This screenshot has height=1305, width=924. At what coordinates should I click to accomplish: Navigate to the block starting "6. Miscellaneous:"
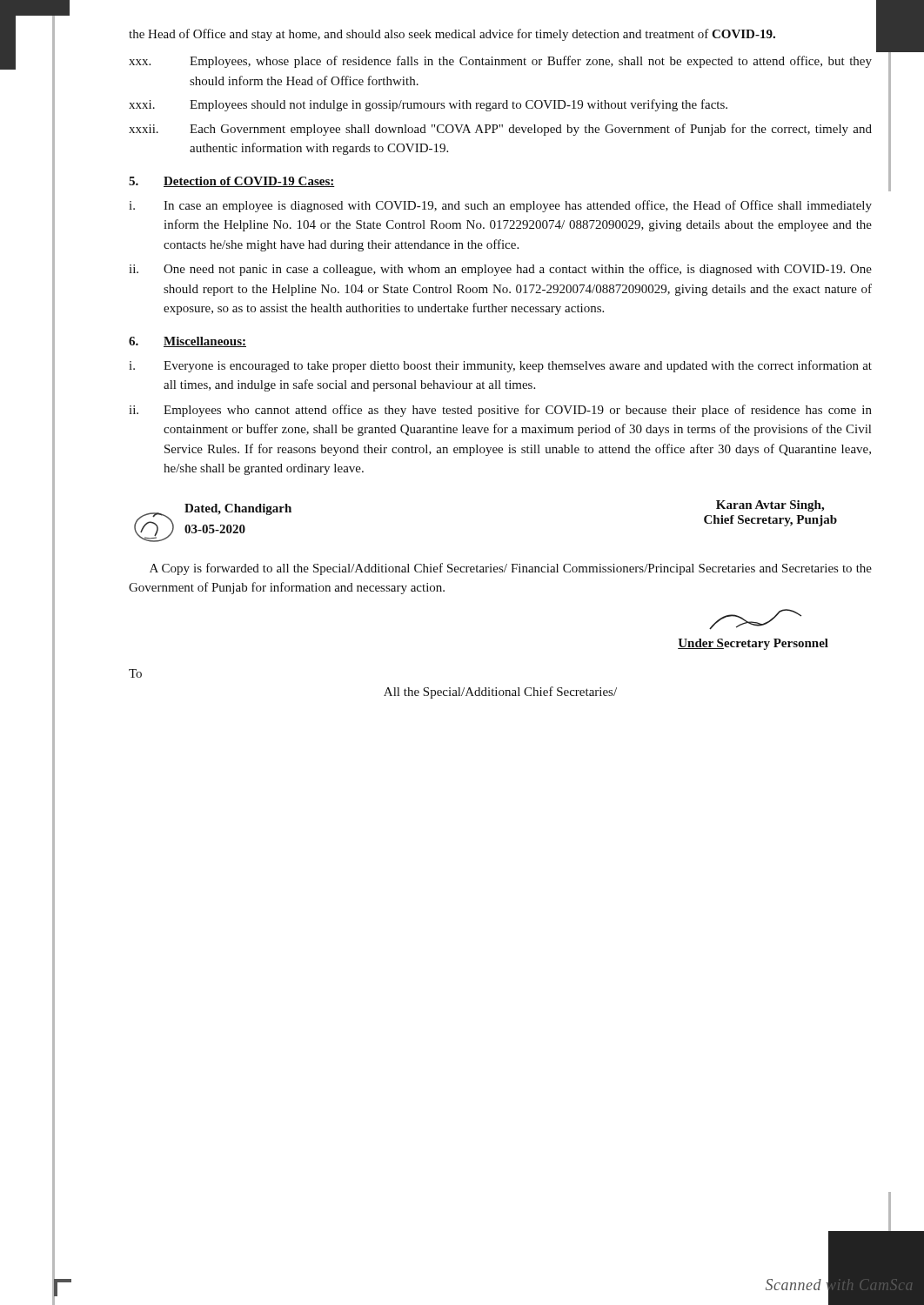[188, 341]
